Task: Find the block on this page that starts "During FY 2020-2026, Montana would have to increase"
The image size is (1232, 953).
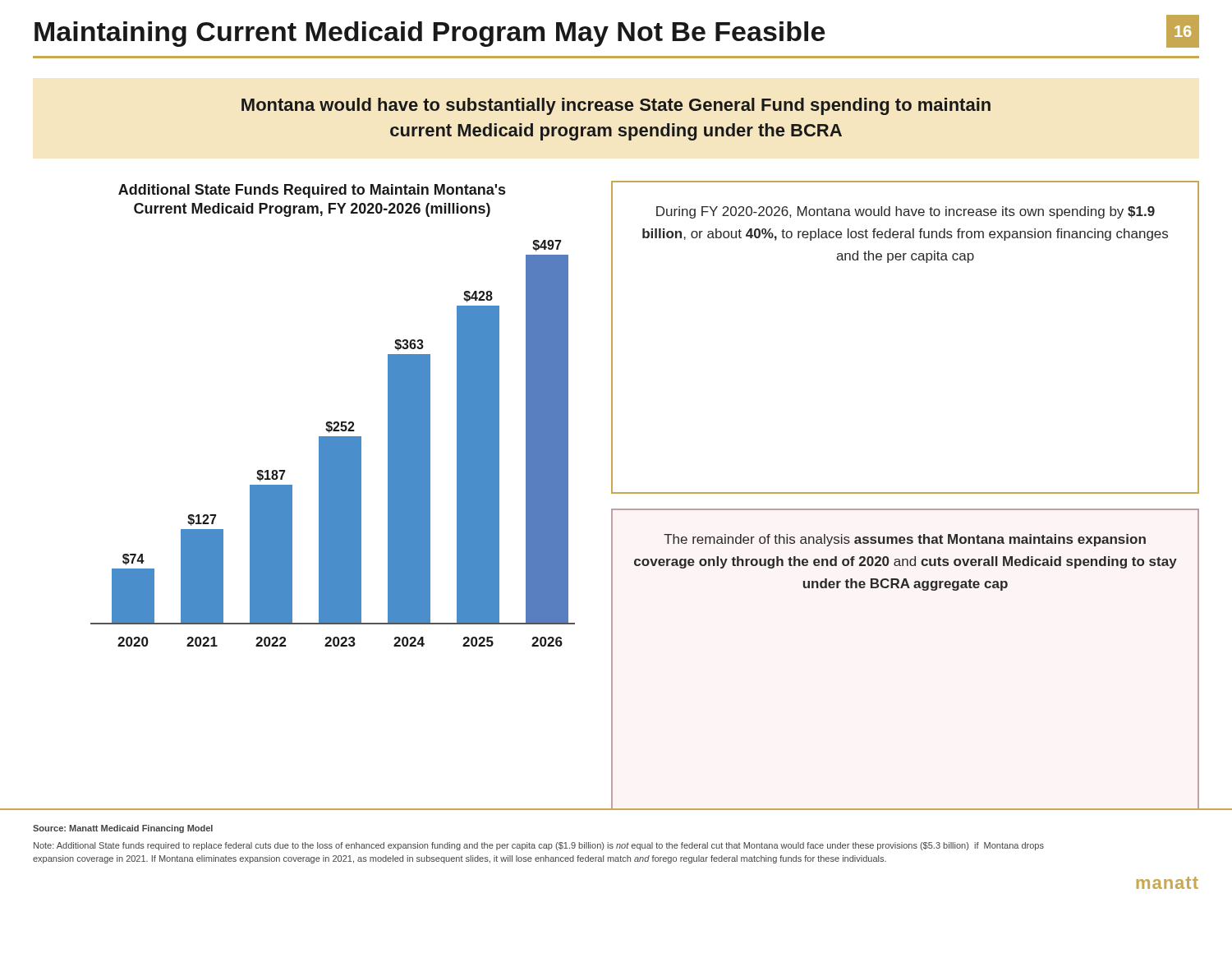Action: [x=905, y=234]
